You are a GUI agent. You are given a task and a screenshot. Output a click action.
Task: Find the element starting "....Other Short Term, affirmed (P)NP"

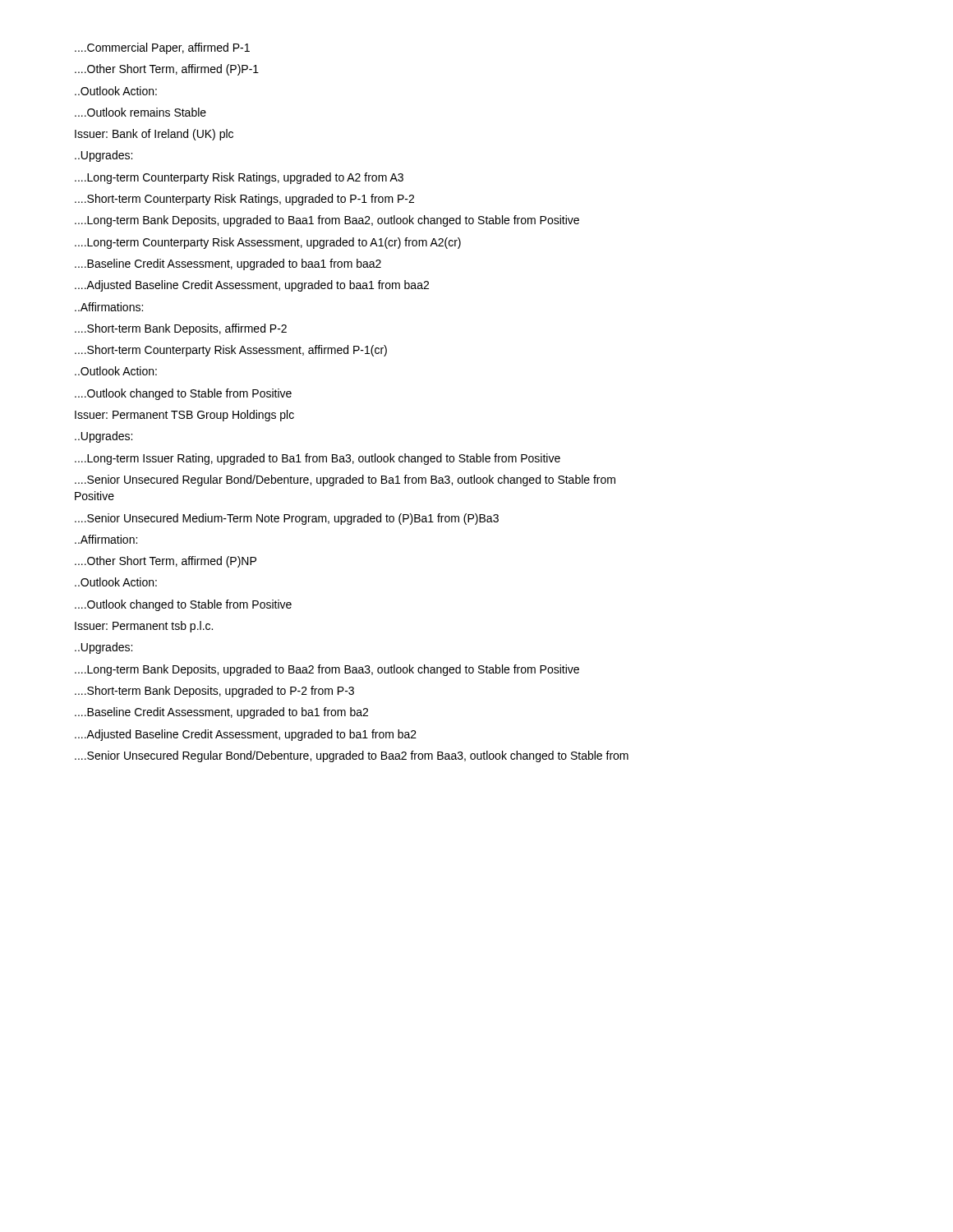pos(165,561)
